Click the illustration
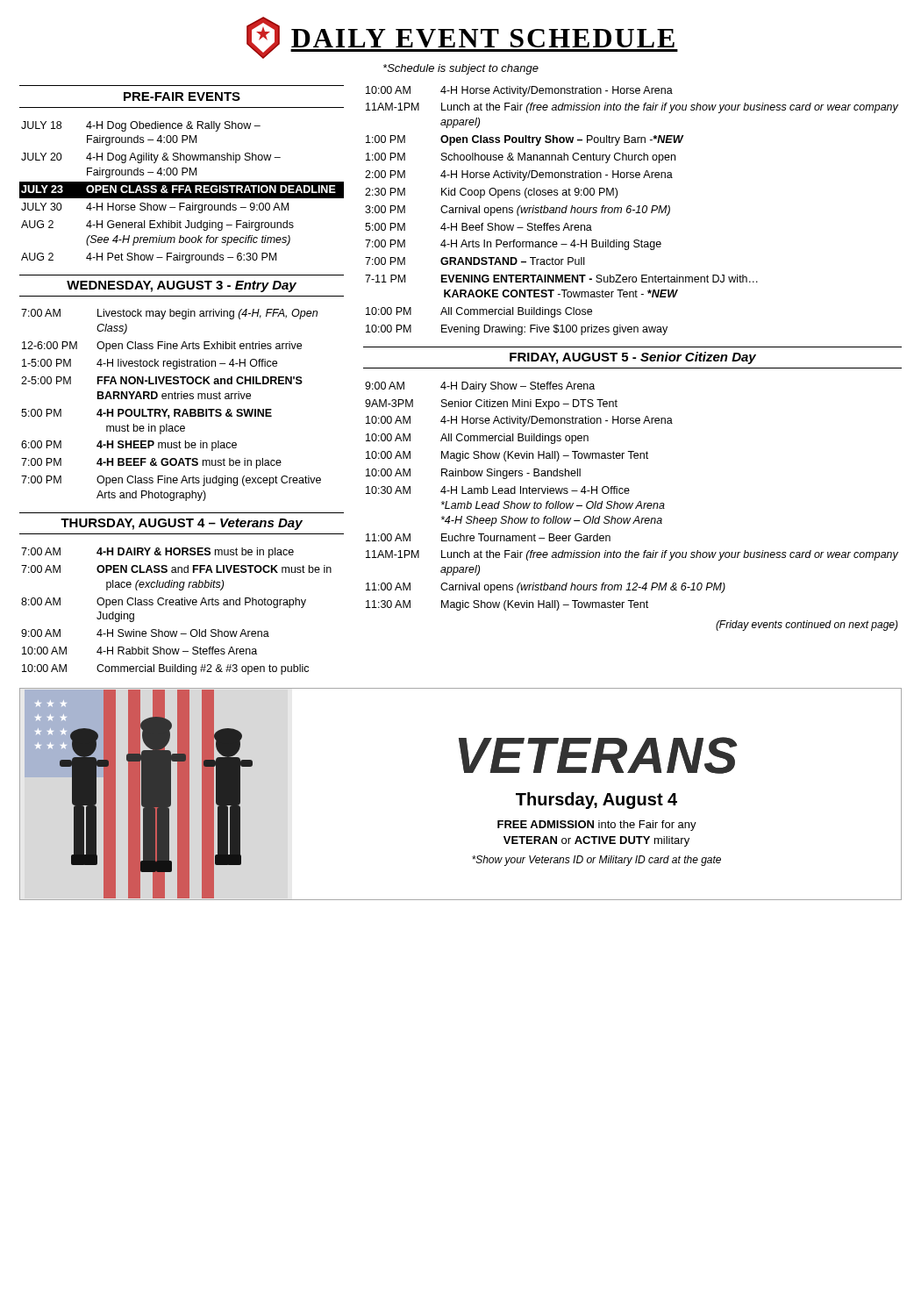921x1316 pixels. [x=156, y=794]
